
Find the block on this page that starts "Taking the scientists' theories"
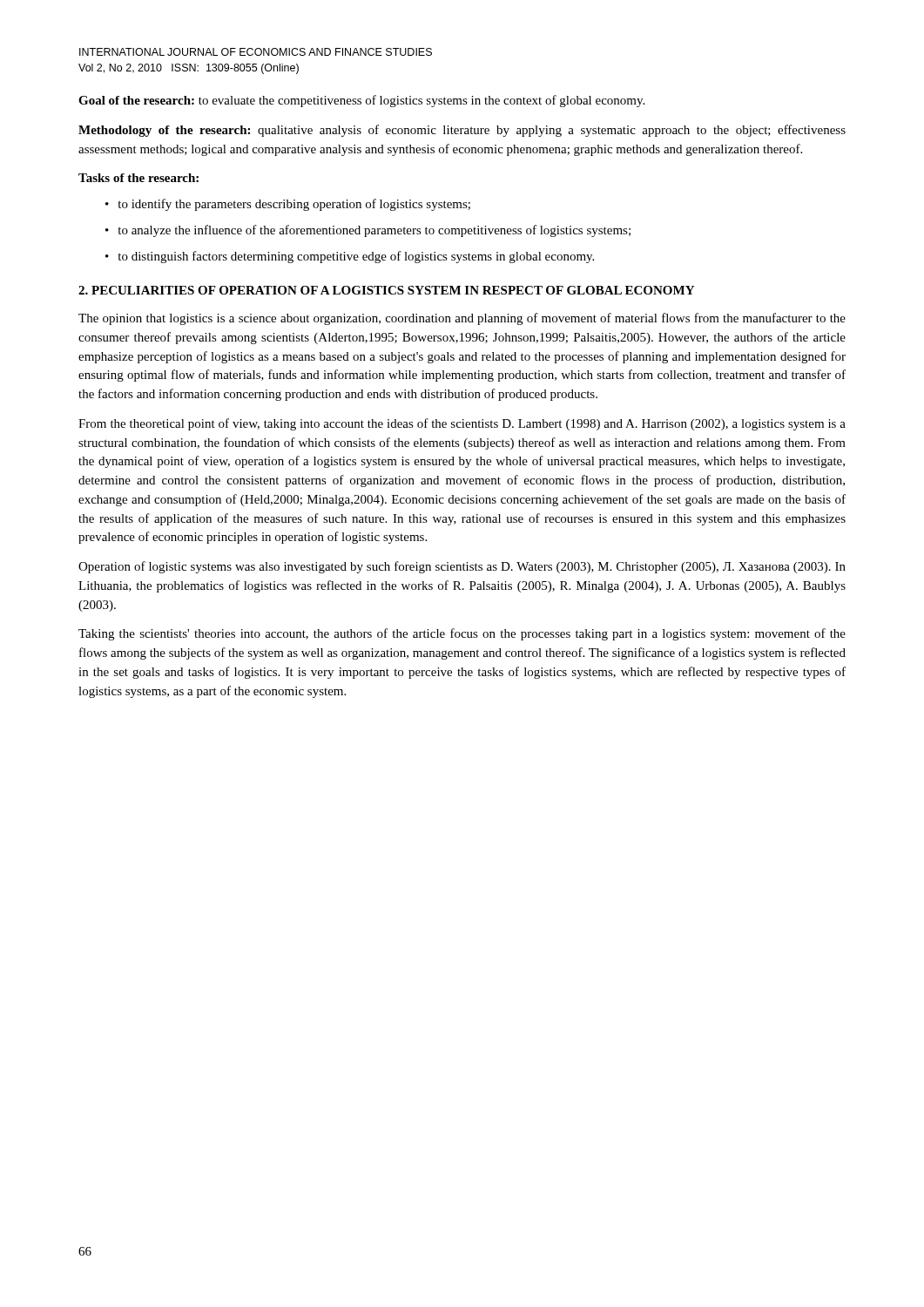pyautogui.click(x=462, y=662)
